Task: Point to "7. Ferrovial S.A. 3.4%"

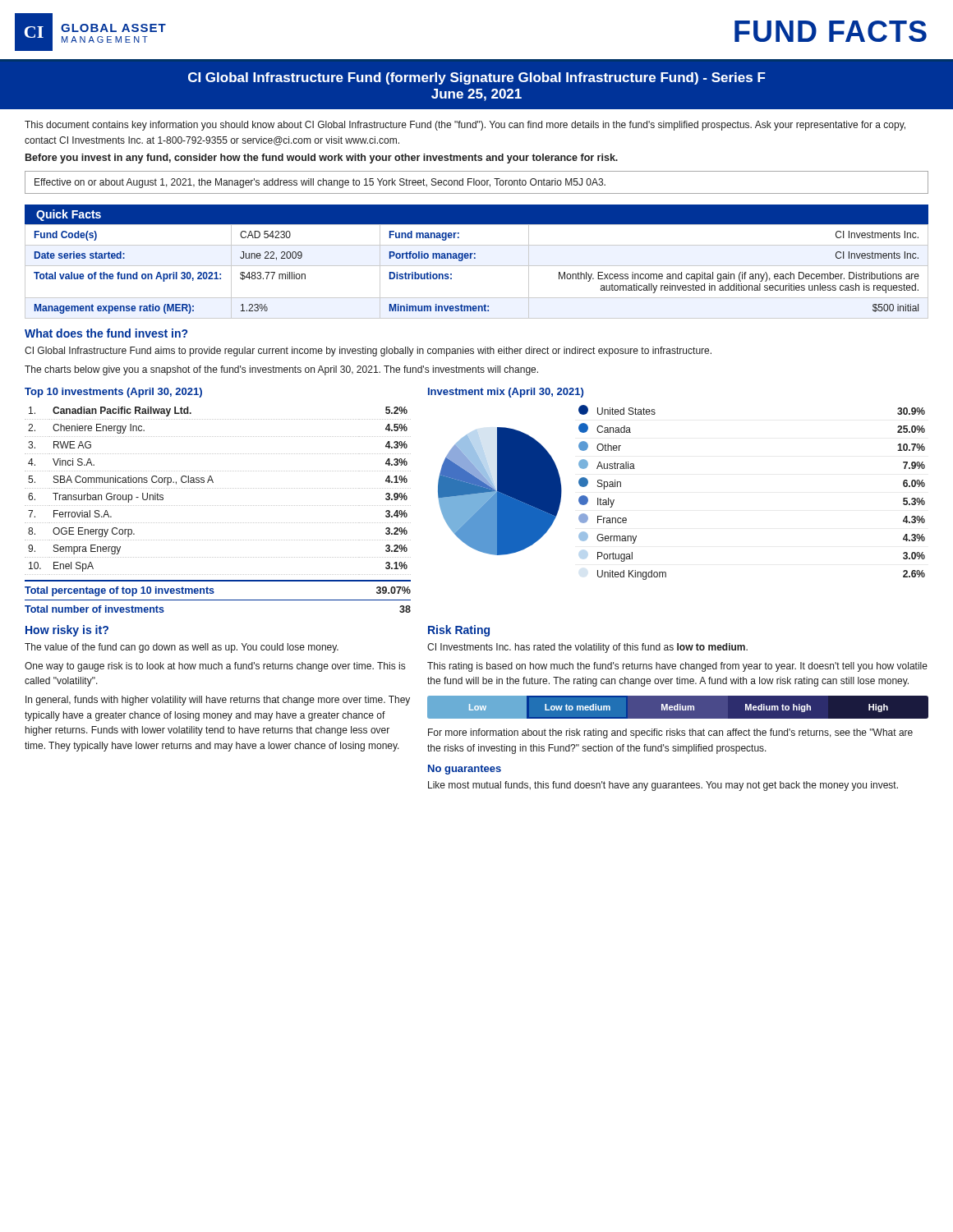Action: (218, 514)
